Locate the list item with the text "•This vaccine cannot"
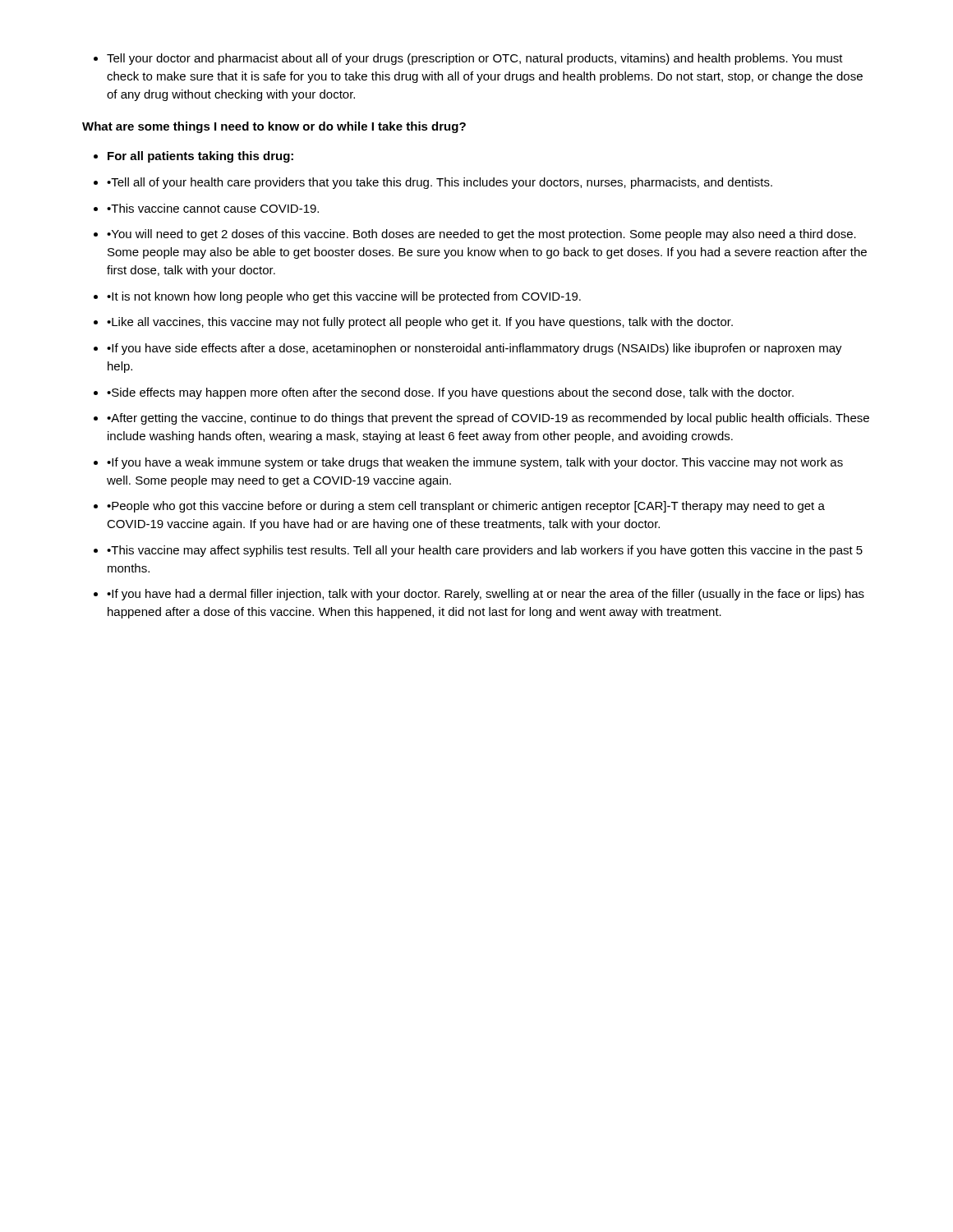The width and height of the screenshot is (953, 1232). [x=213, y=208]
